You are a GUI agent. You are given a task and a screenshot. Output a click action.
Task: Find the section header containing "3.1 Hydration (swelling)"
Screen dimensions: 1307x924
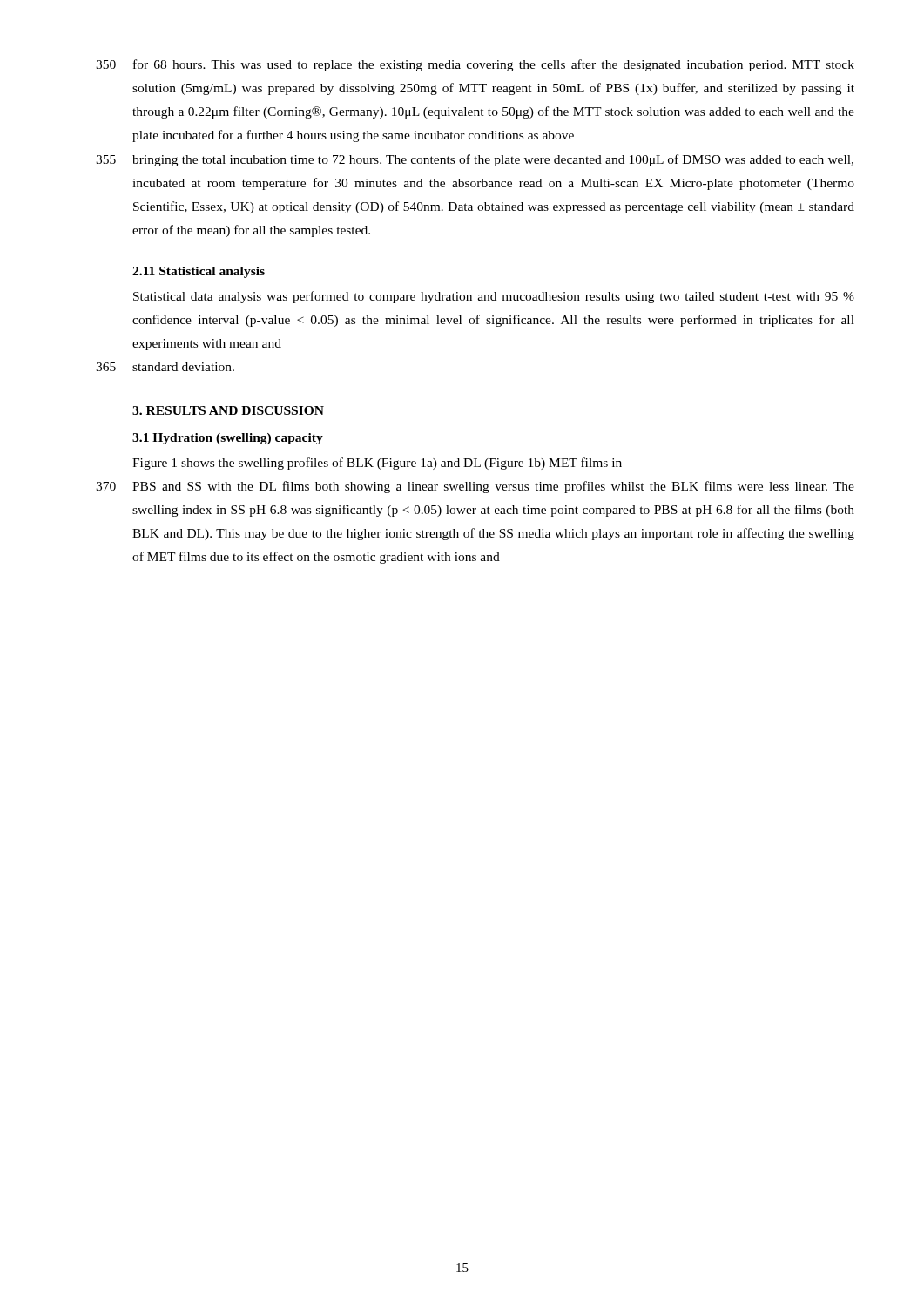[x=228, y=437]
